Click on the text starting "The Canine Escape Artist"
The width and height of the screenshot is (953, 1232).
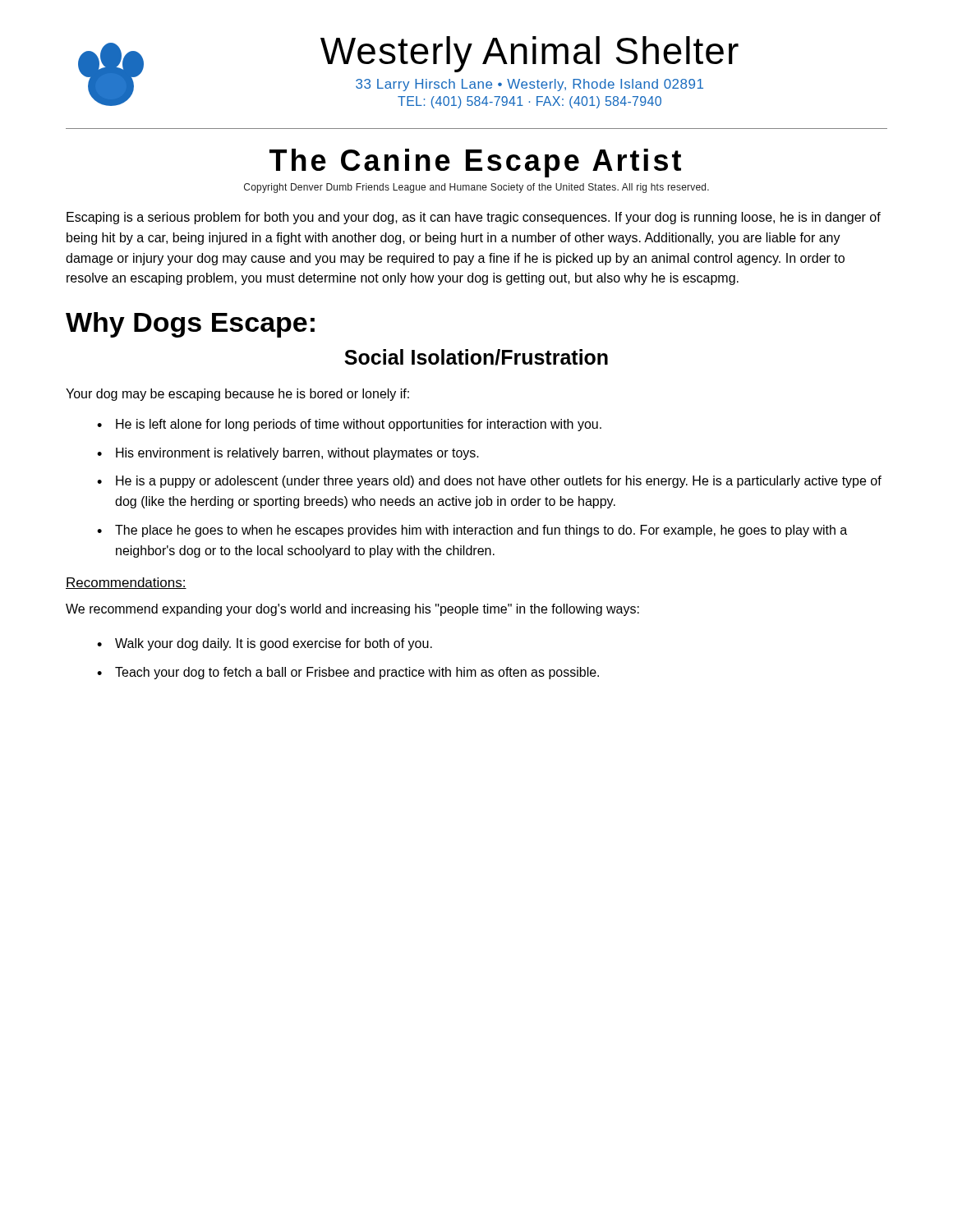point(476,161)
